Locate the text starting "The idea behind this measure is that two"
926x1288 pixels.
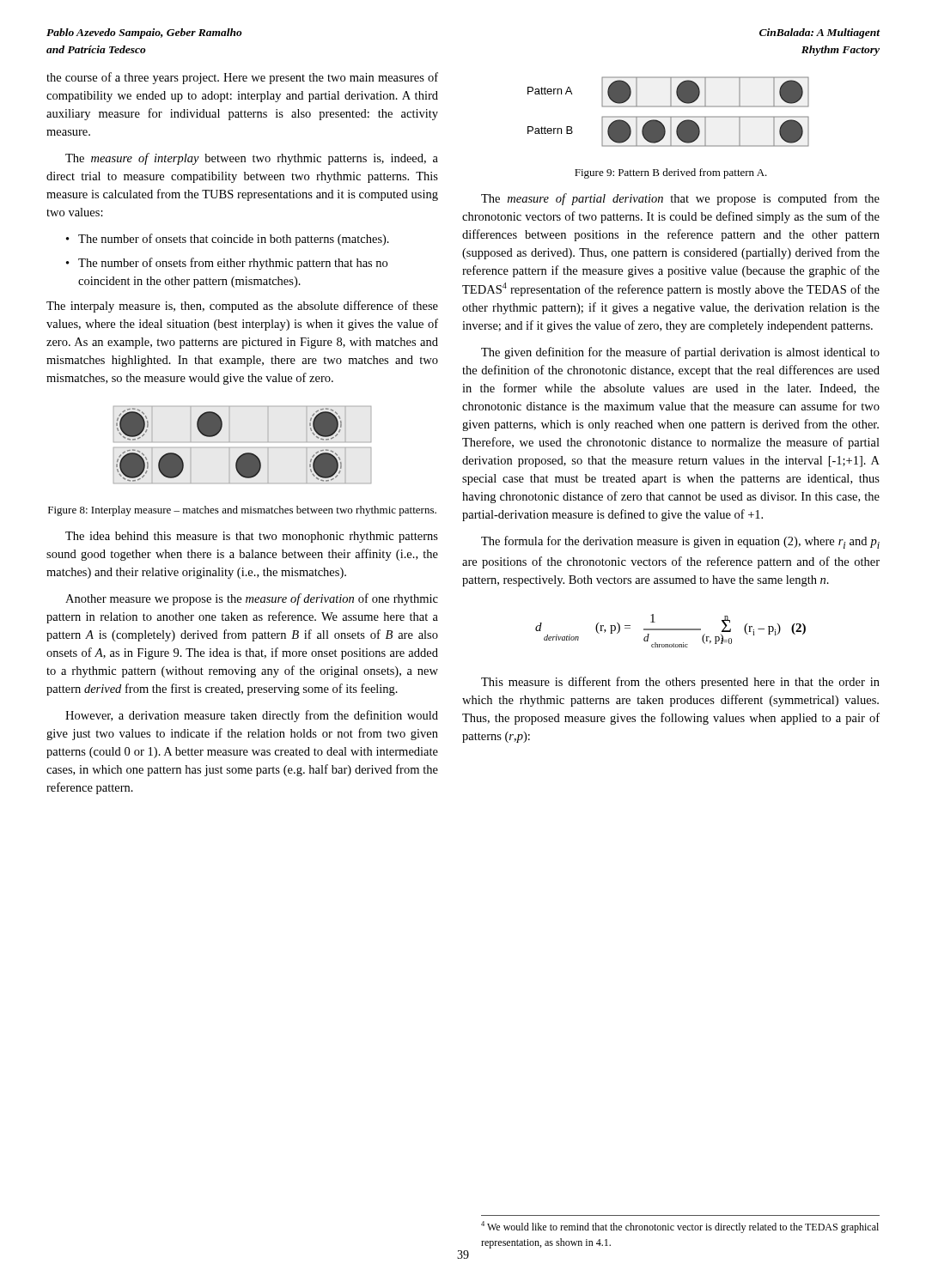click(242, 554)
